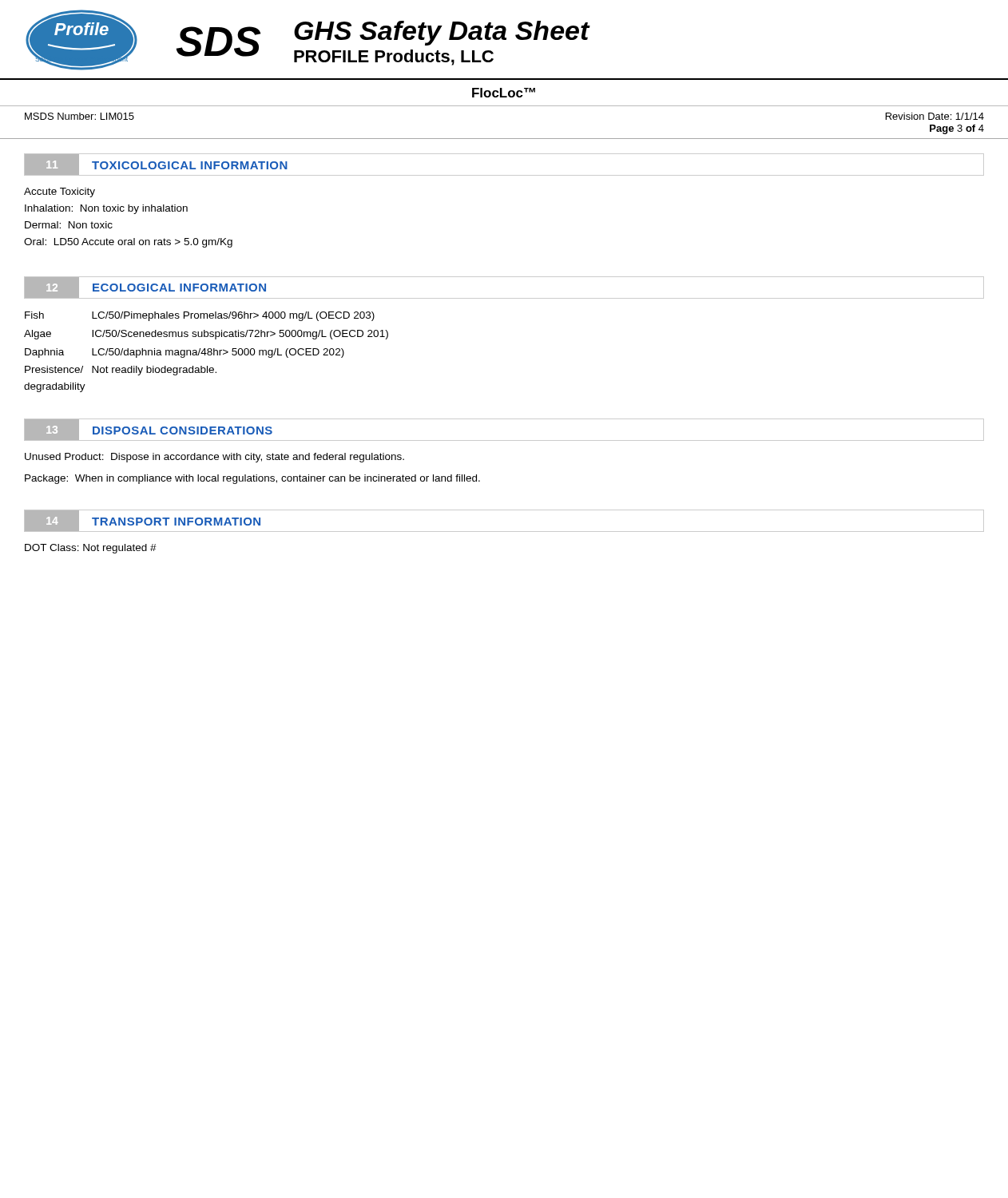Select the text block starting "11 TOXICOLOGICAL INFORMATION"

(504, 165)
